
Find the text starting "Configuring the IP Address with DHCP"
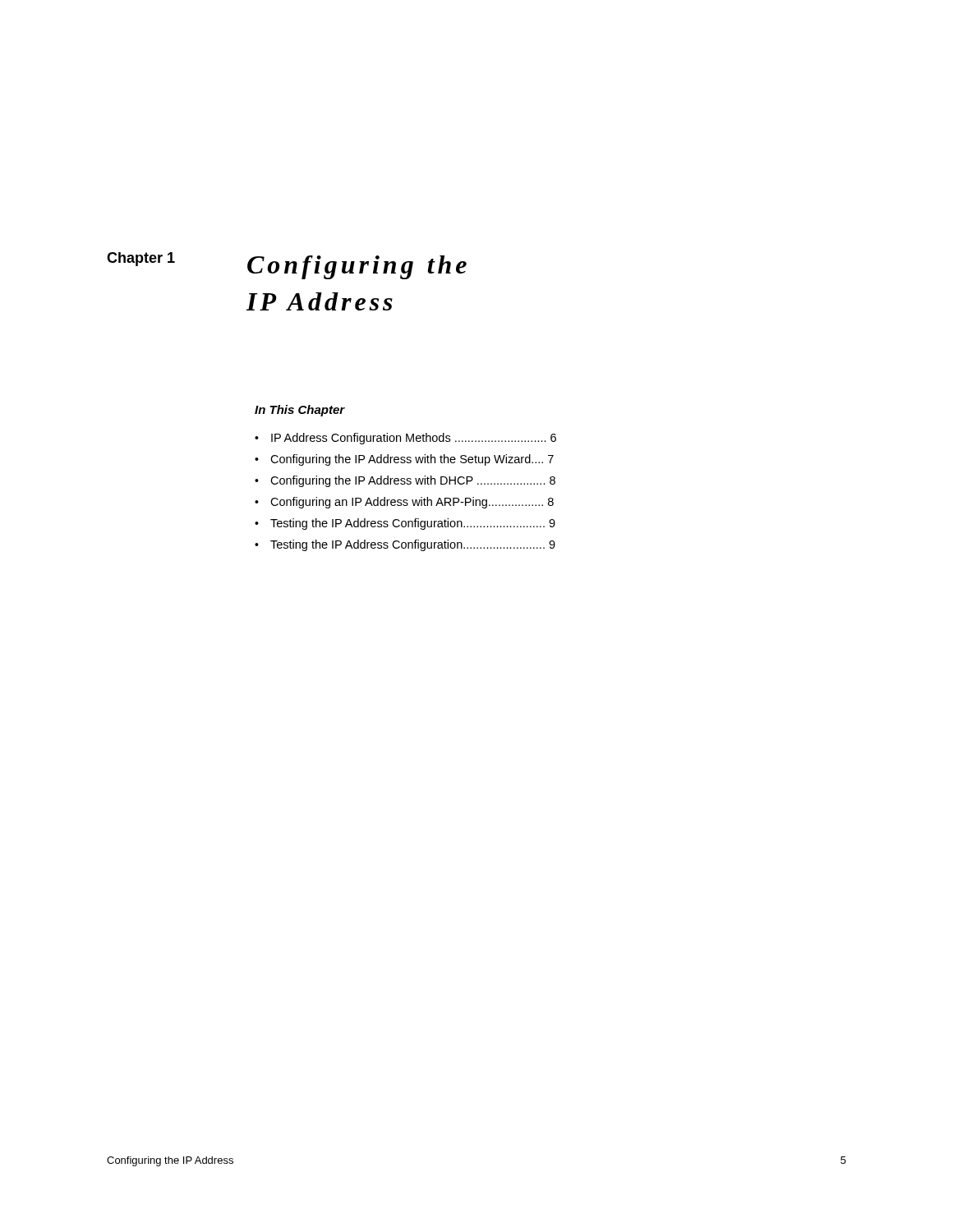[413, 480]
